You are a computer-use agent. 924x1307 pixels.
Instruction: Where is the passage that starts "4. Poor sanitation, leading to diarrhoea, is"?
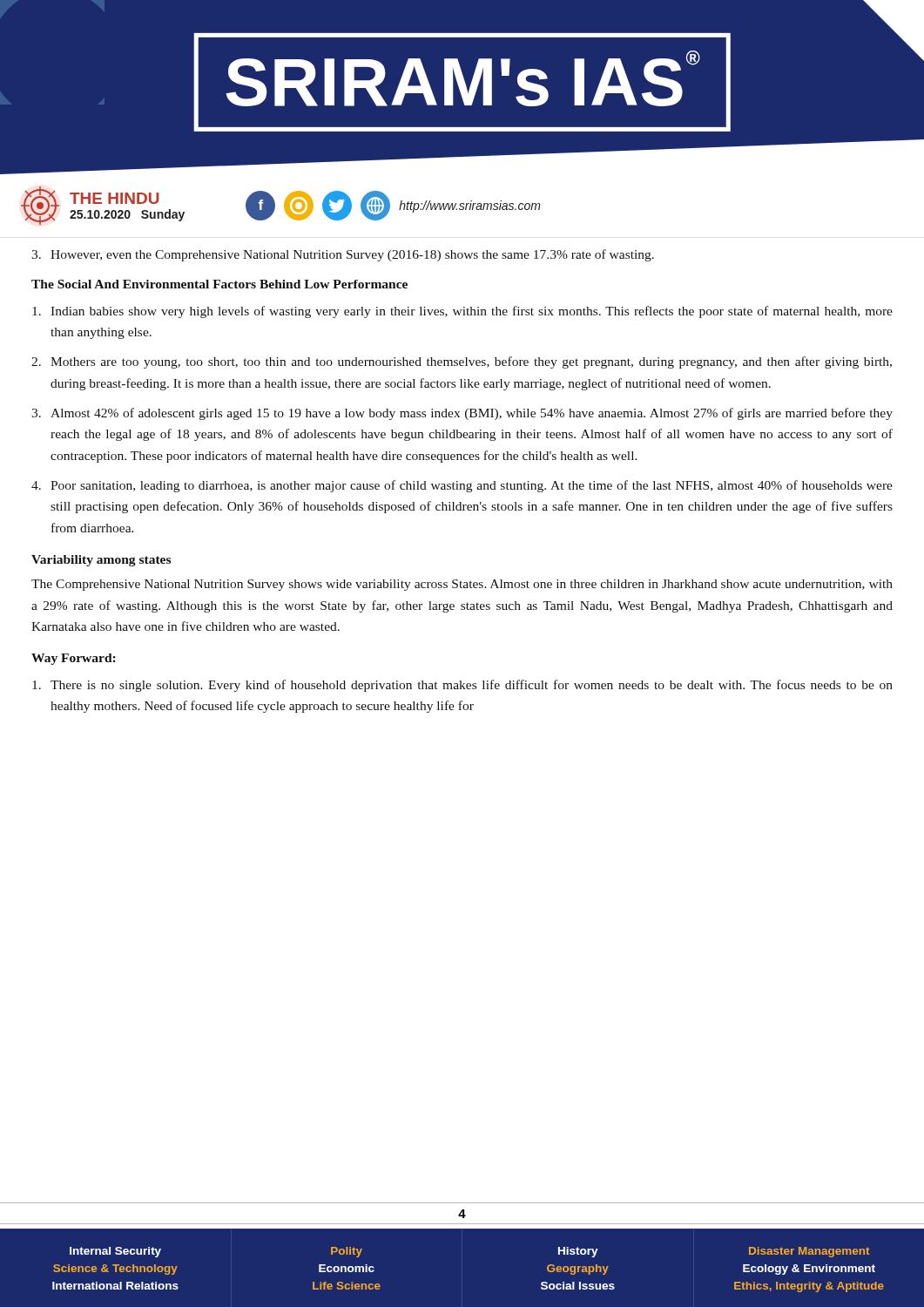[462, 507]
